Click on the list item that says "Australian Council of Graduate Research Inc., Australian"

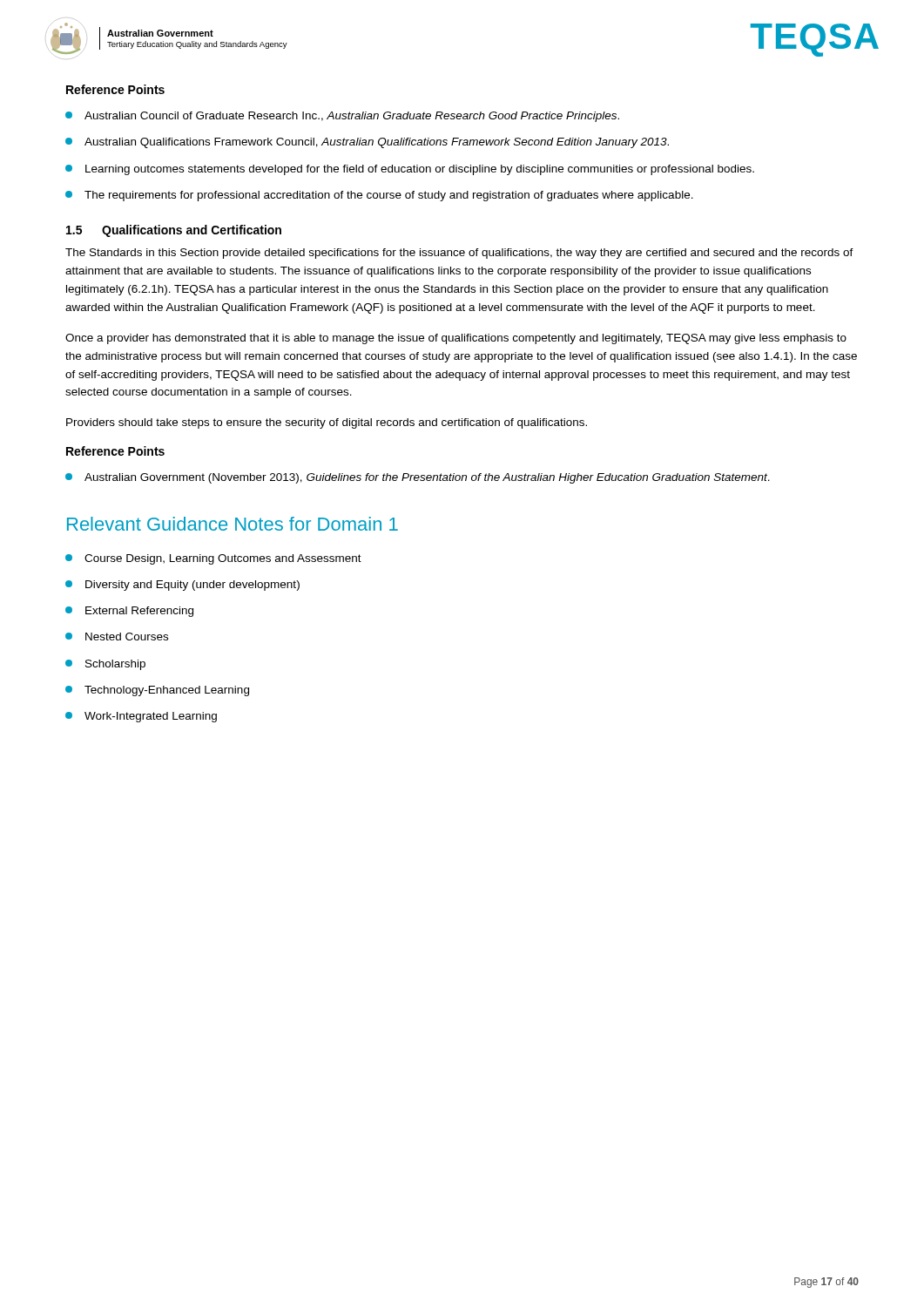[x=343, y=116]
